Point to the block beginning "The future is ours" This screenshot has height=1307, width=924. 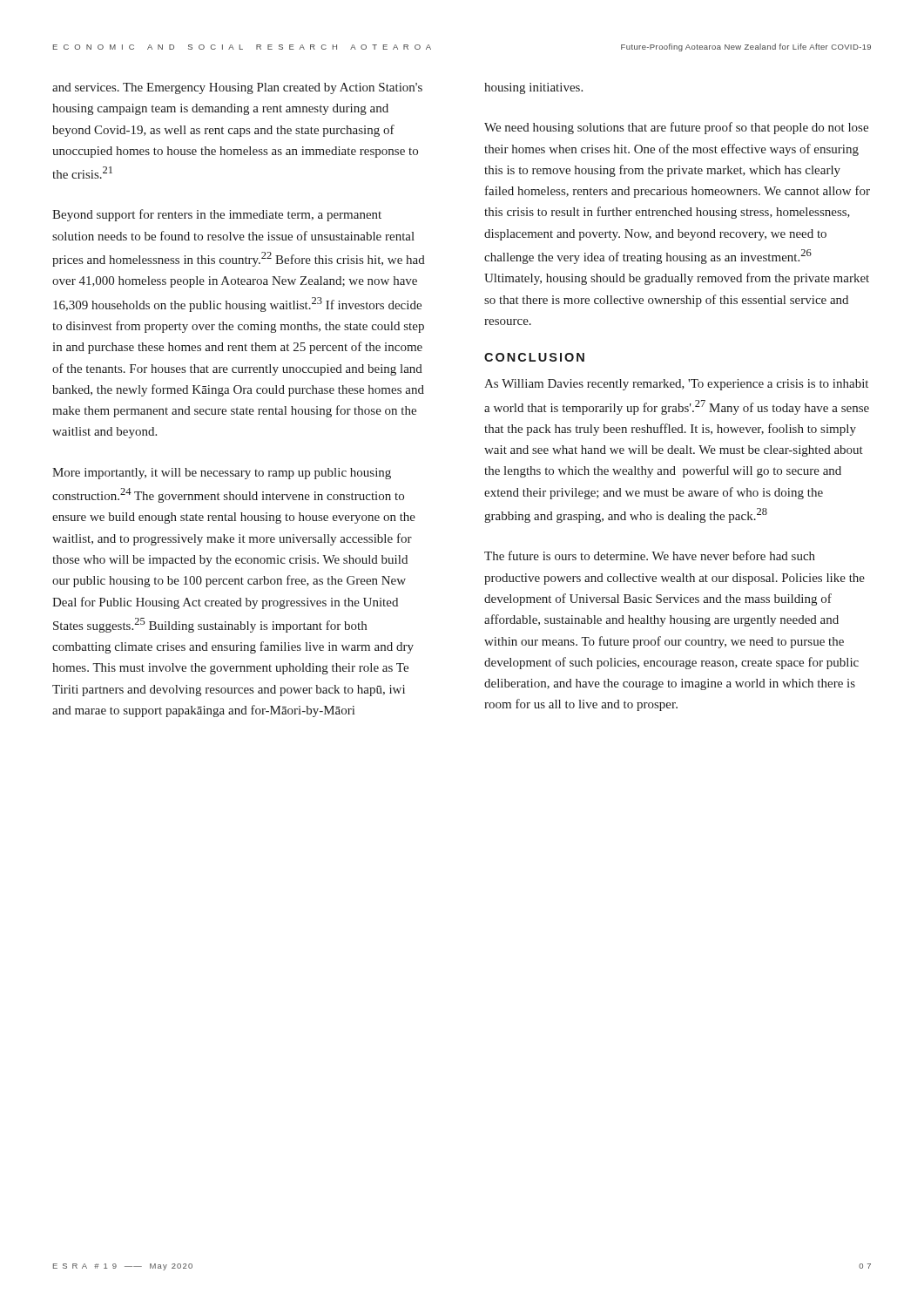[x=678, y=630]
